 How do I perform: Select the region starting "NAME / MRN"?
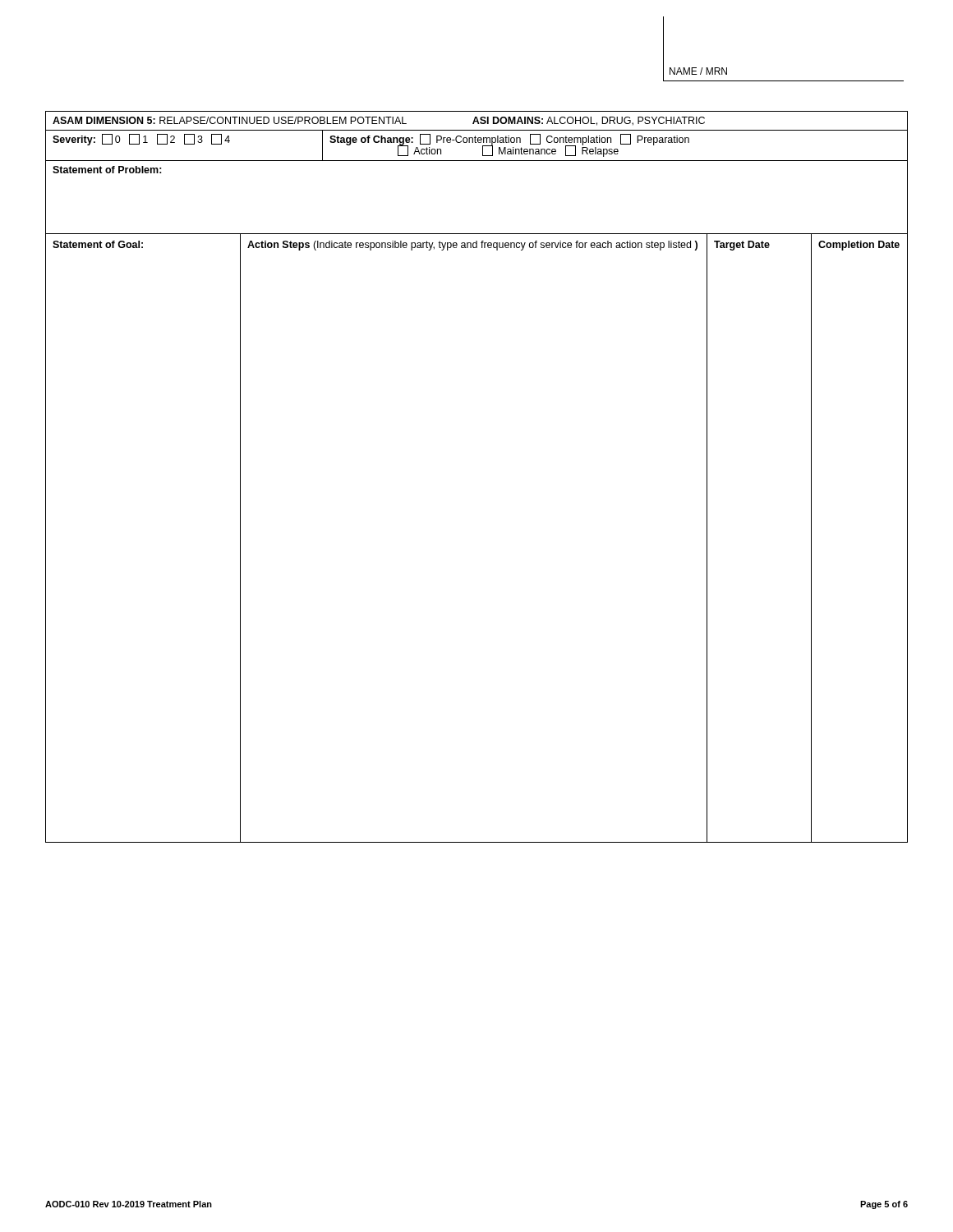tap(698, 71)
